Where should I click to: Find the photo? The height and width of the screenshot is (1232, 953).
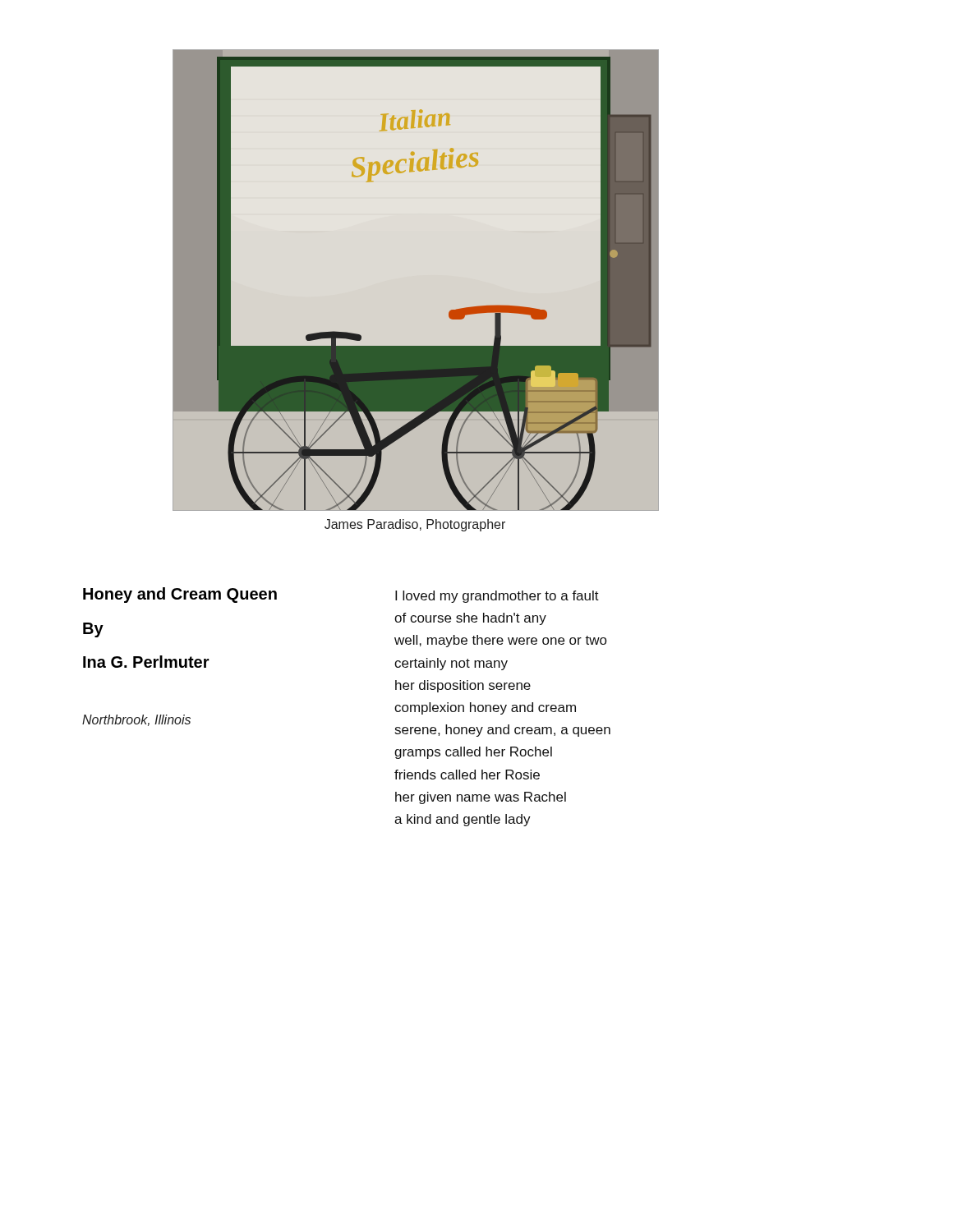pos(415,291)
